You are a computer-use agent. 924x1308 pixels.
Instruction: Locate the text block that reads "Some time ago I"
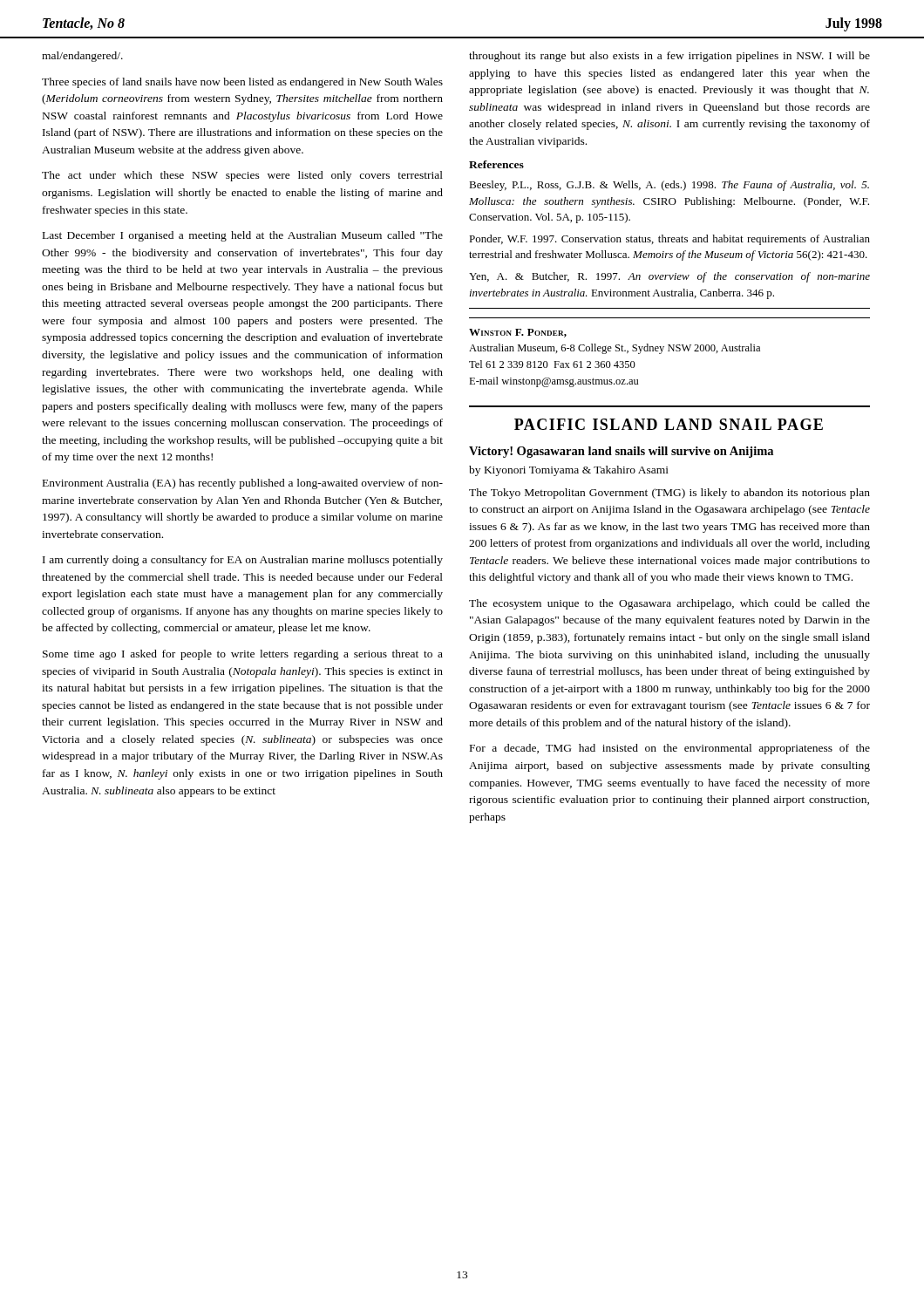pyautogui.click(x=242, y=722)
